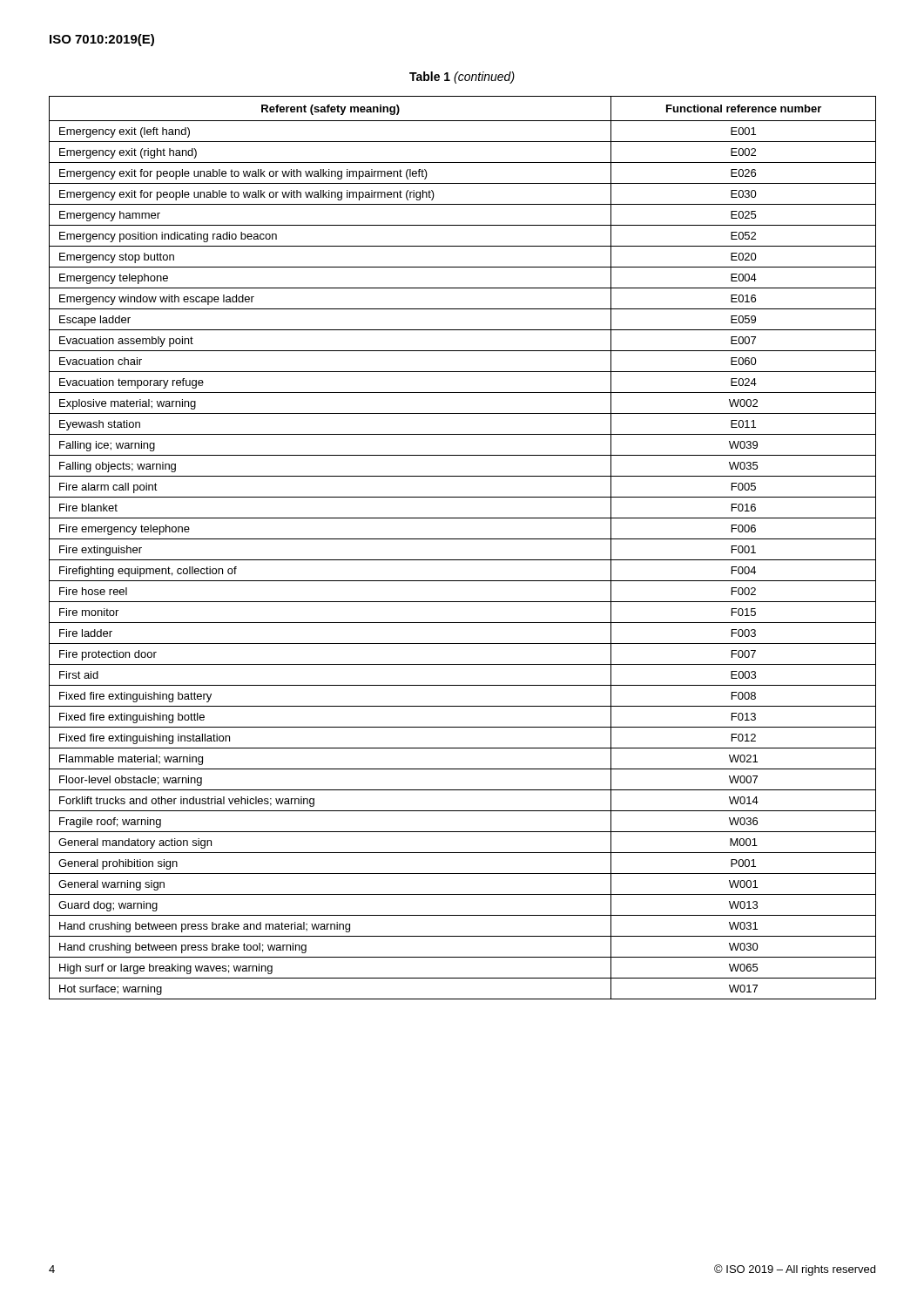This screenshot has width=924, height=1307.
Task: Select the text block starting "Table 1 (continued)"
Action: click(462, 77)
